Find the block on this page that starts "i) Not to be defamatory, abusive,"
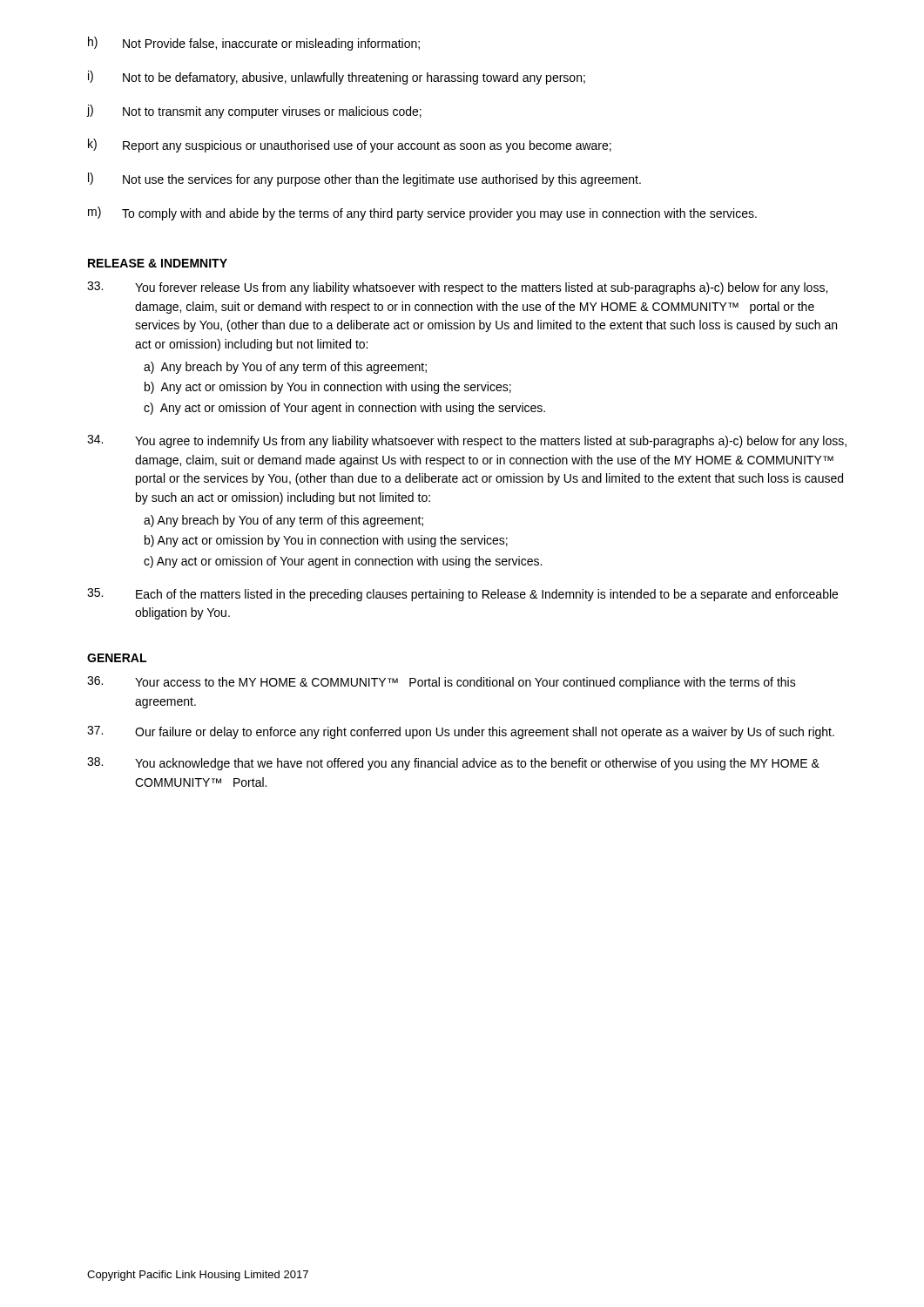This screenshot has width=924, height=1307. point(470,78)
